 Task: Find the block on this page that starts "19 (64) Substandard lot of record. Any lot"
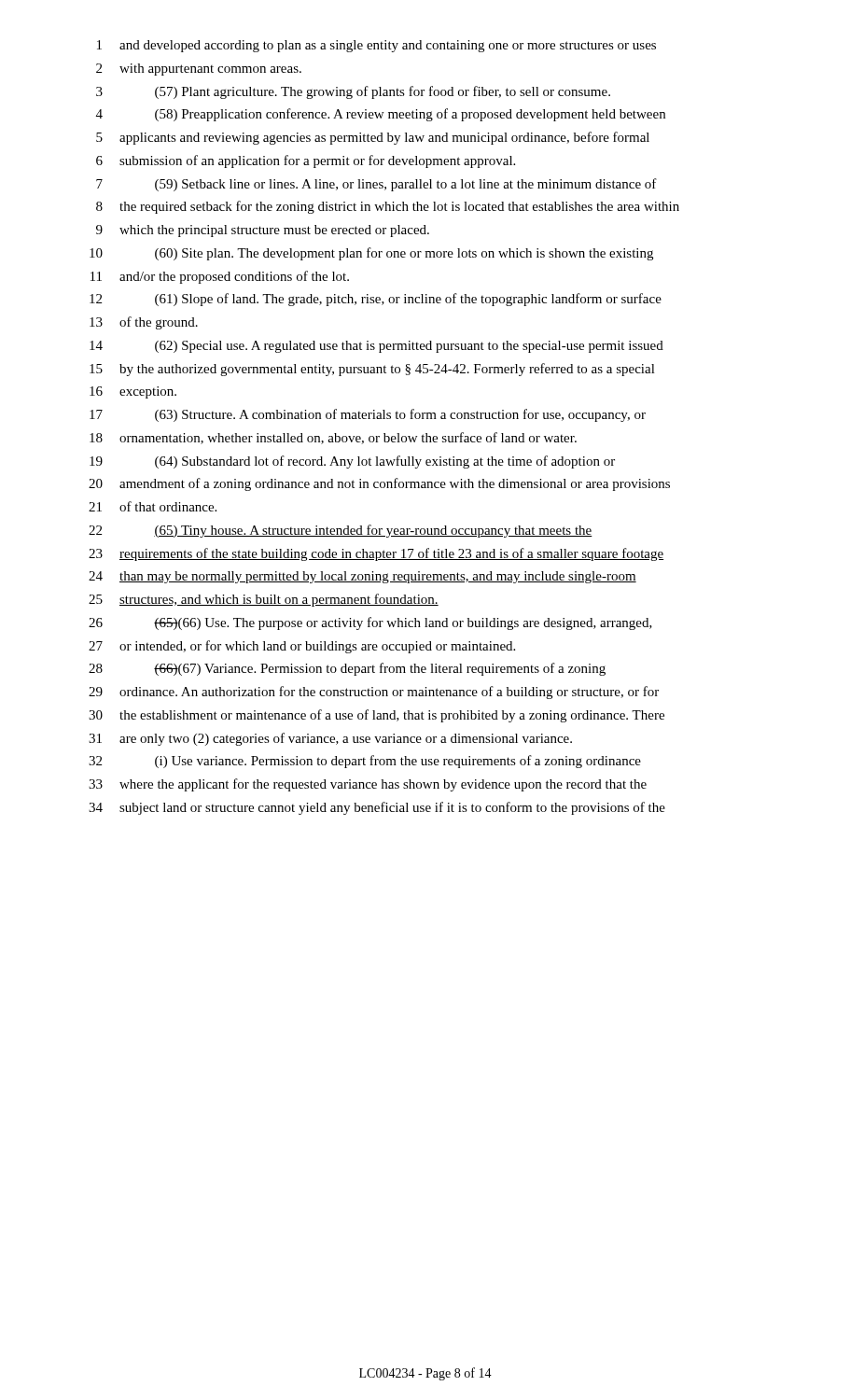tap(425, 461)
